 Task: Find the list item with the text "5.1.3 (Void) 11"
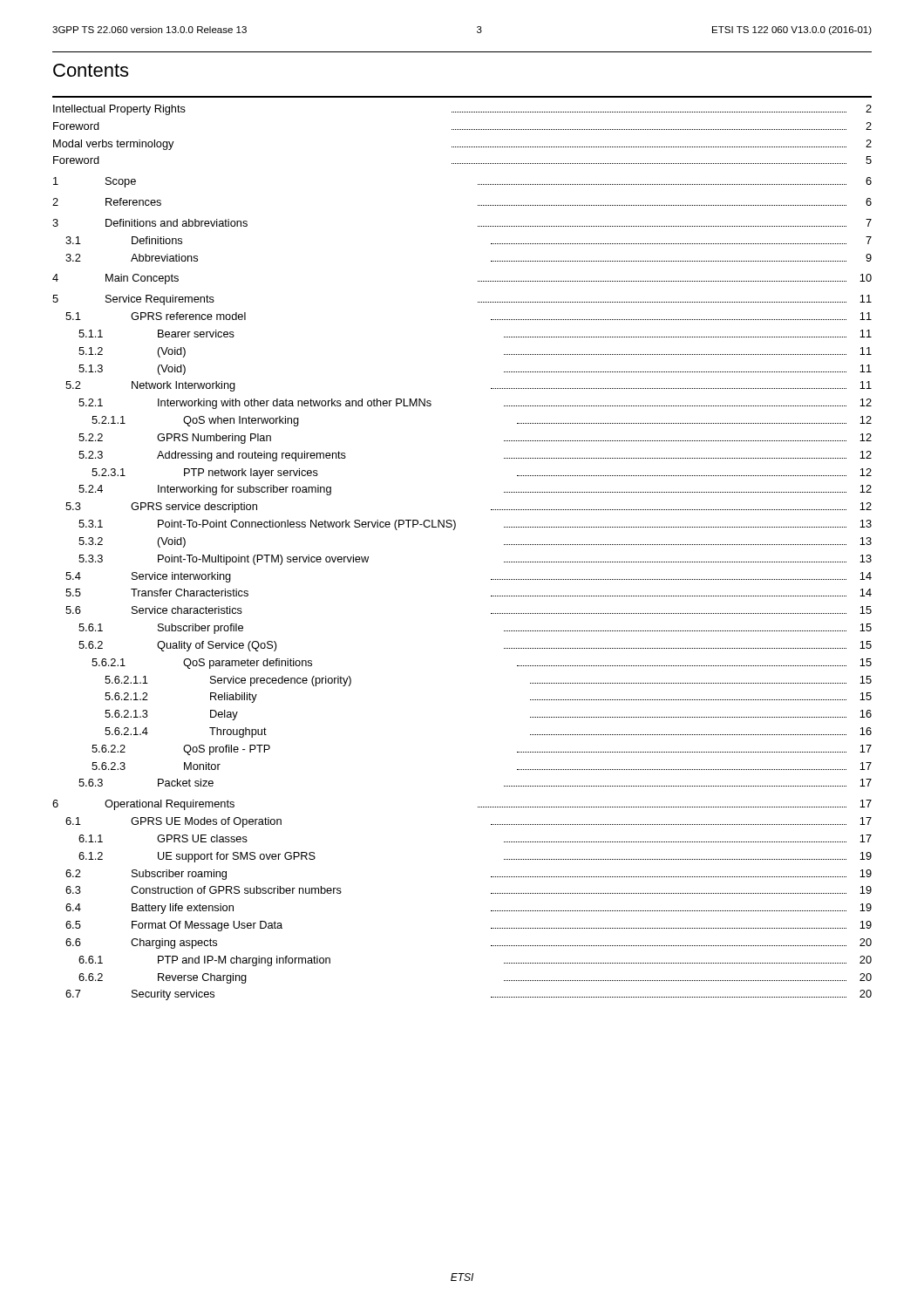91,369
